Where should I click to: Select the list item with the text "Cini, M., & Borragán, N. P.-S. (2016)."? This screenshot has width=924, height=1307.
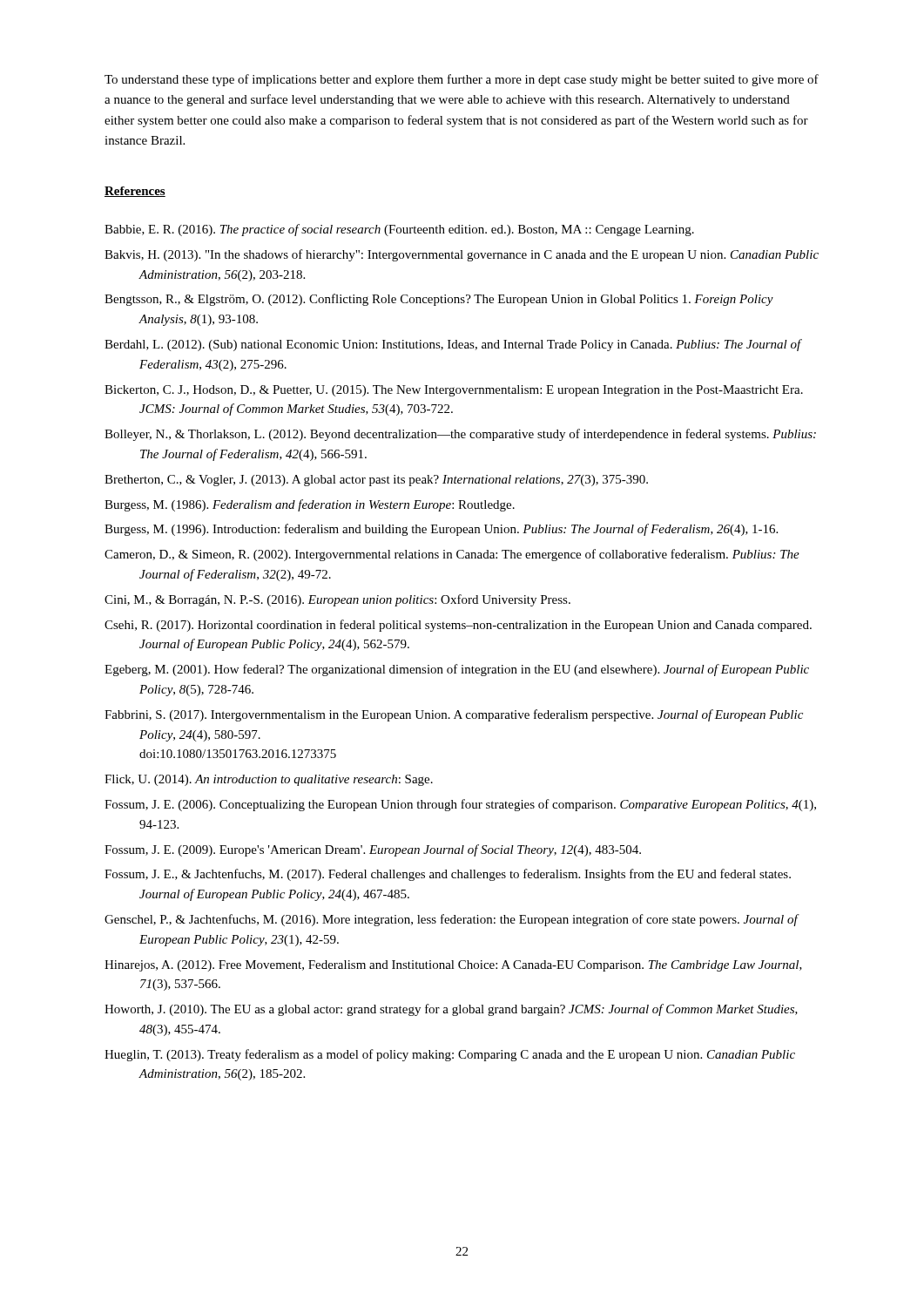pos(338,599)
